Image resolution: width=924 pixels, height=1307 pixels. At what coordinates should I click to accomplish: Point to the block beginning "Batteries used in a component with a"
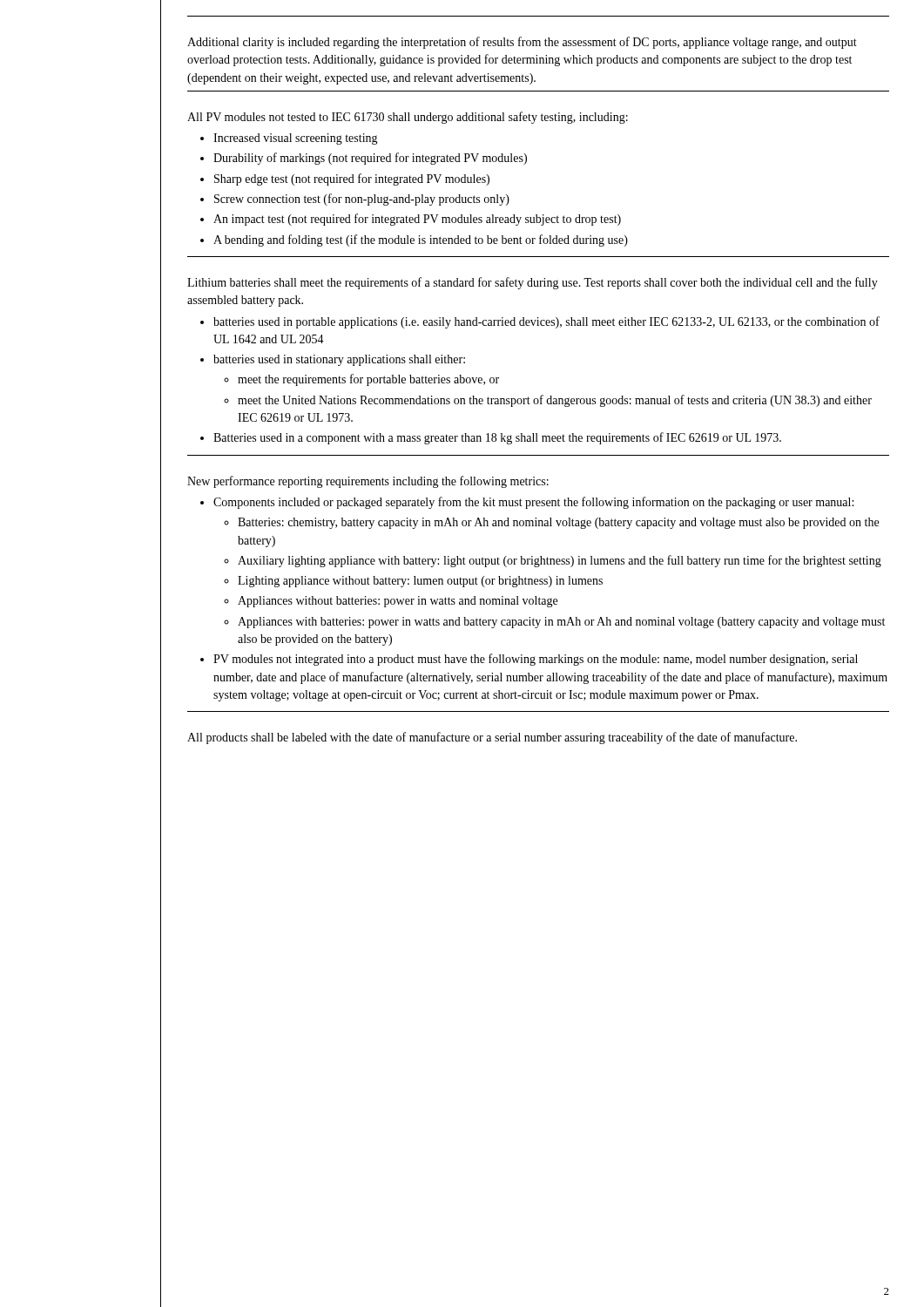(551, 439)
